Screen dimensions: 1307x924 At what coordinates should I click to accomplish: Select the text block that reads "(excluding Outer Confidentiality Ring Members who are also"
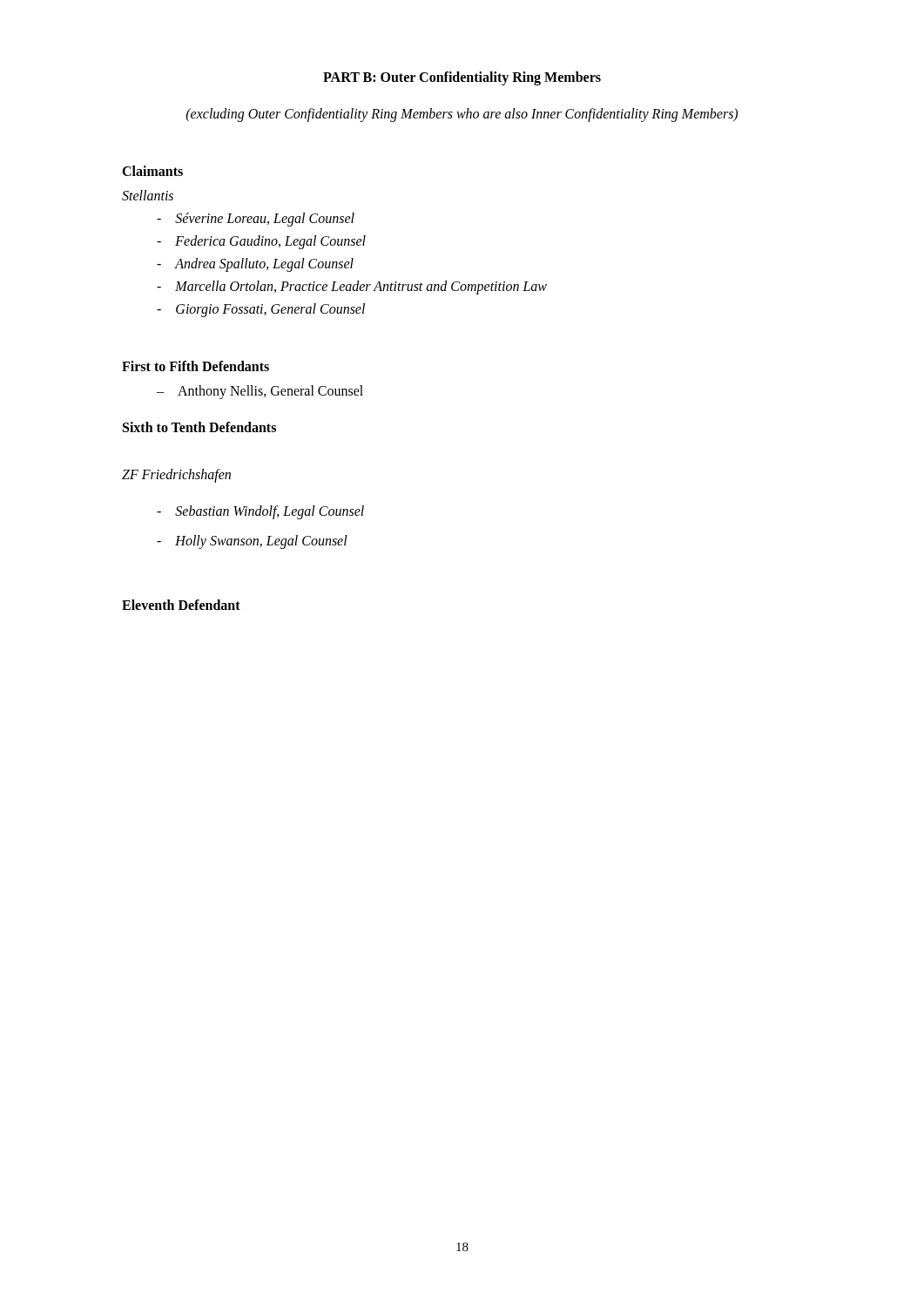click(x=462, y=114)
